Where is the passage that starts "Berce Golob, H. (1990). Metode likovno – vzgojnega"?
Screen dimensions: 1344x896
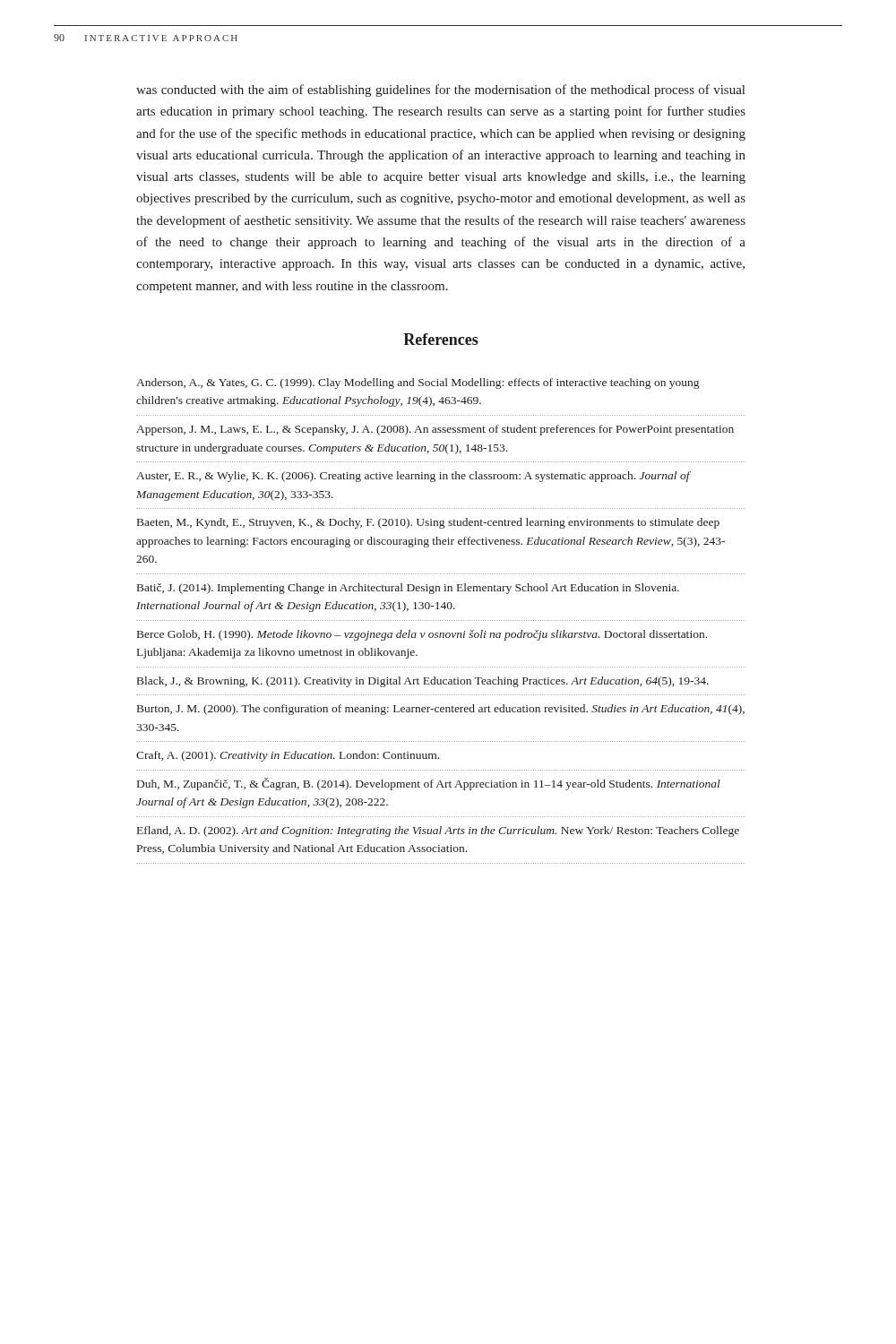click(422, 643)
